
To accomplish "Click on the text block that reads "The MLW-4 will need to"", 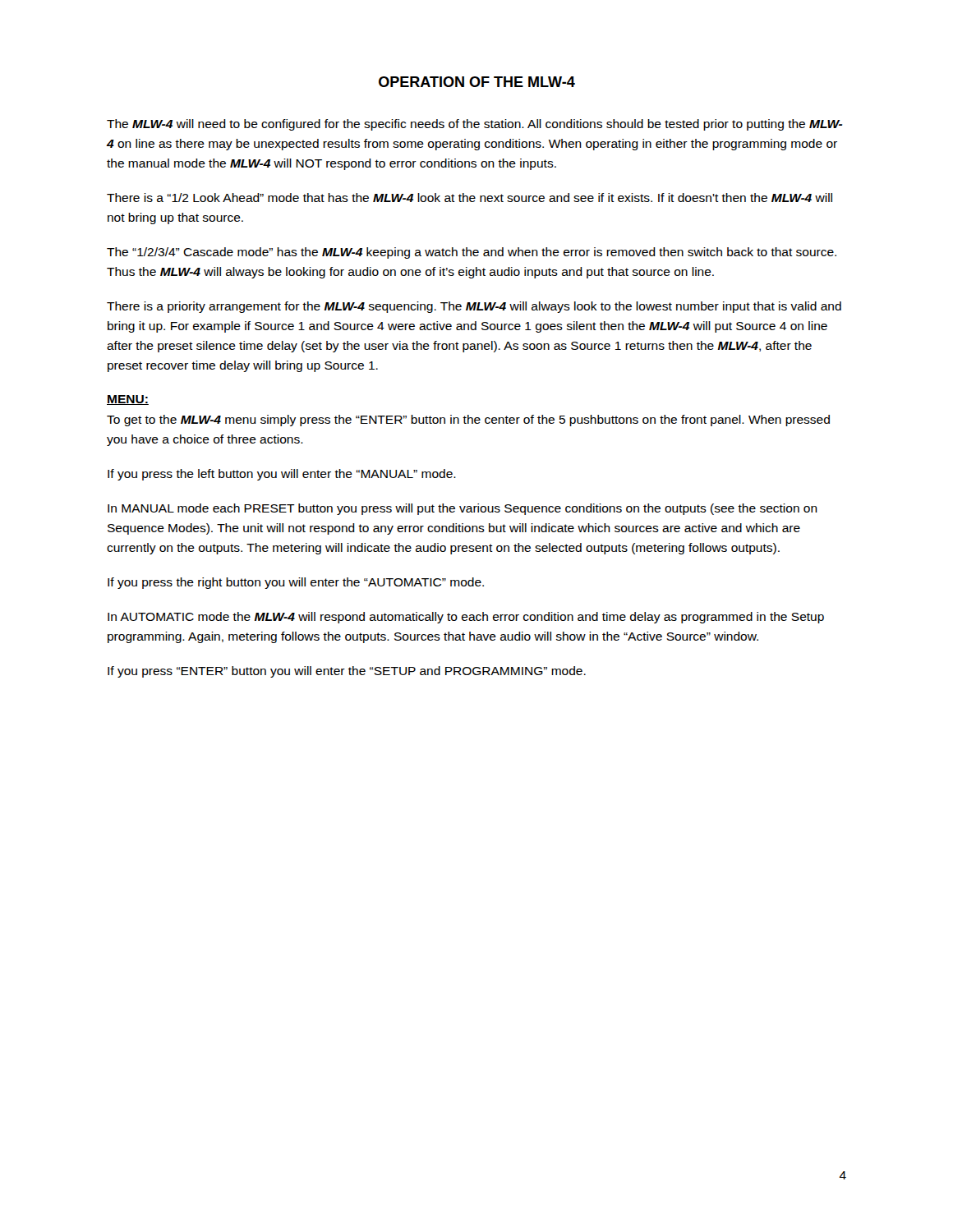I will 475,143.
